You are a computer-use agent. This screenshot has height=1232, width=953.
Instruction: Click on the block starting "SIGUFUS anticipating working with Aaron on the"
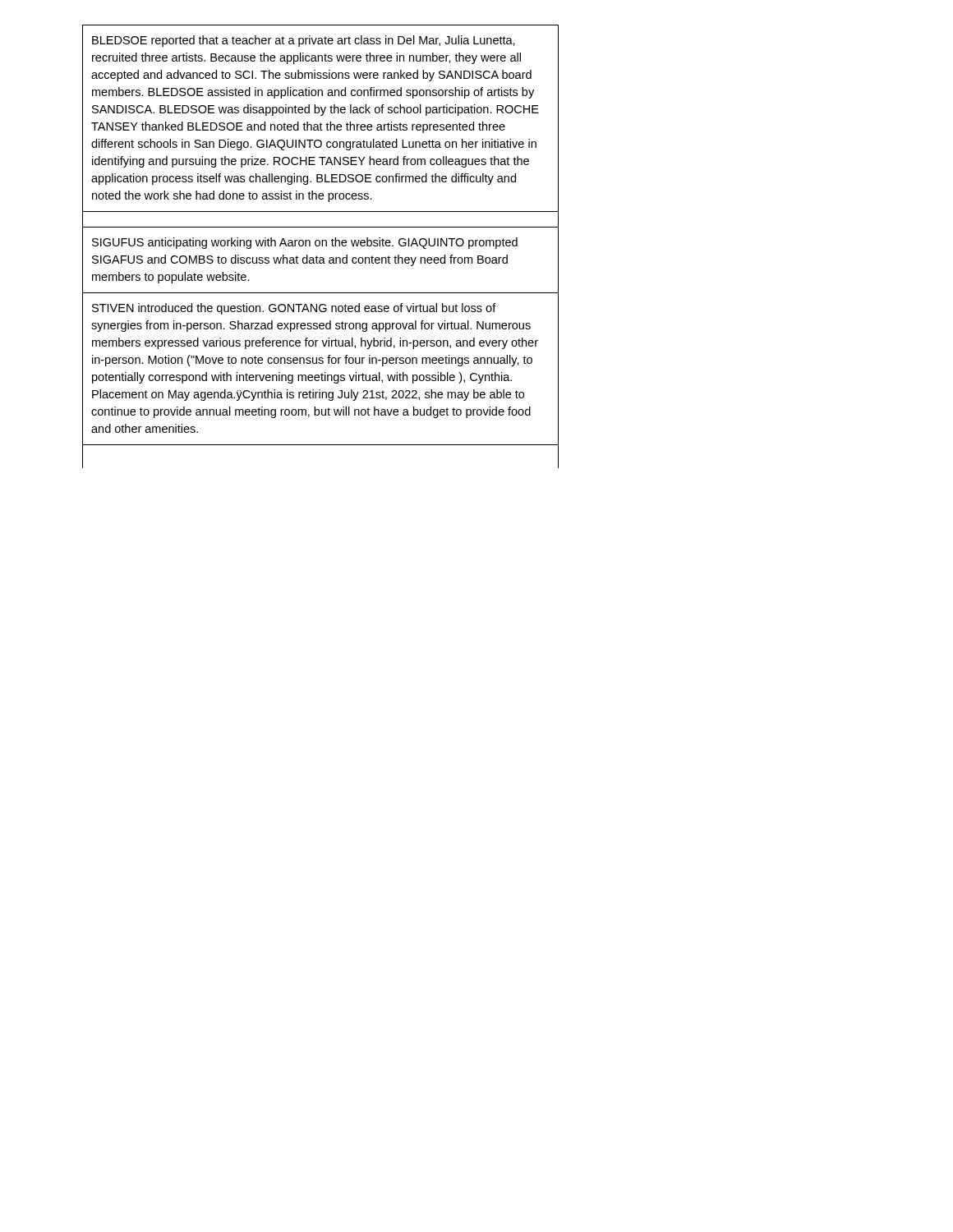click(x=305, y=260)
